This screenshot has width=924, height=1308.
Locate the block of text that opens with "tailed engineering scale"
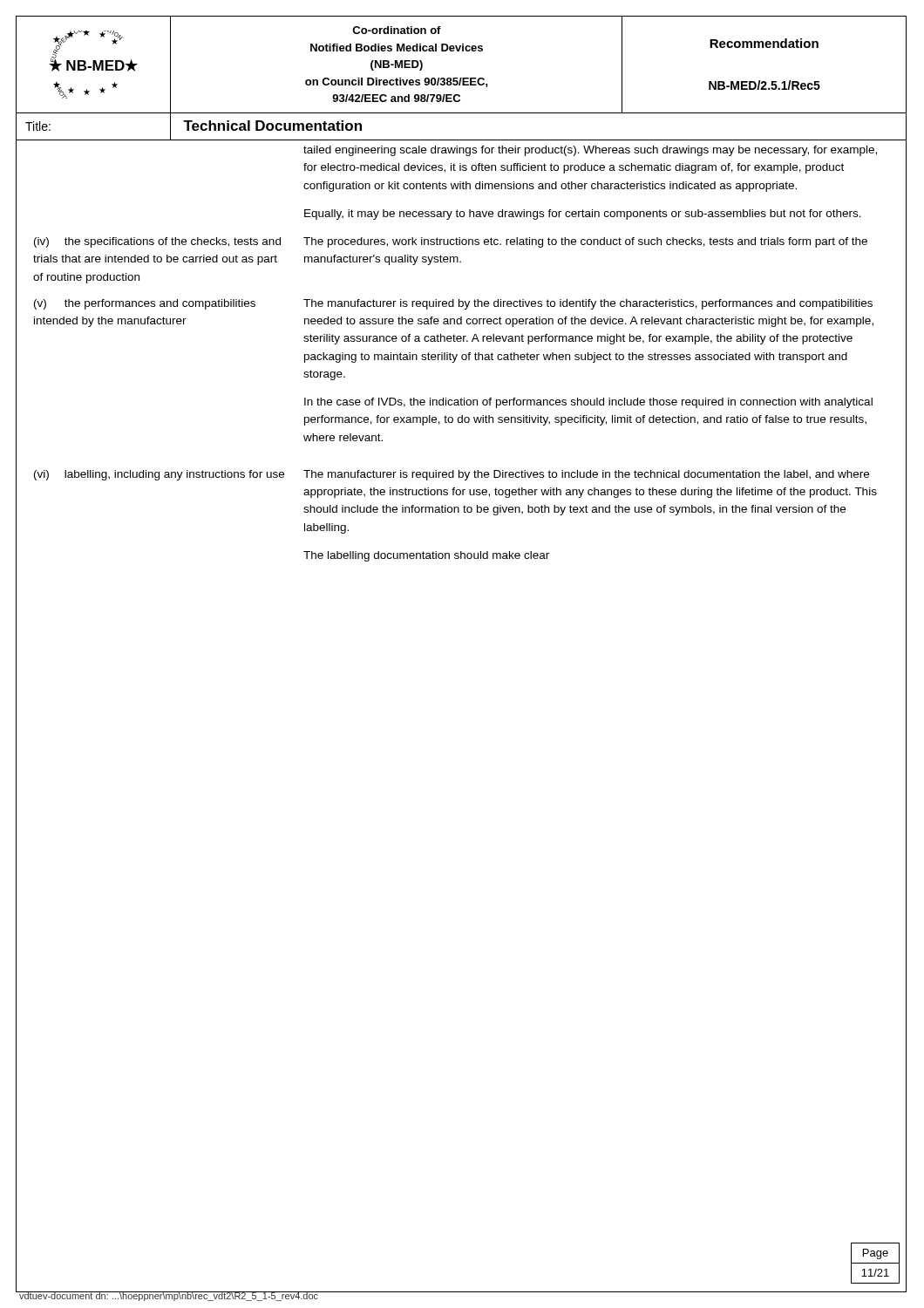point(591,167)
